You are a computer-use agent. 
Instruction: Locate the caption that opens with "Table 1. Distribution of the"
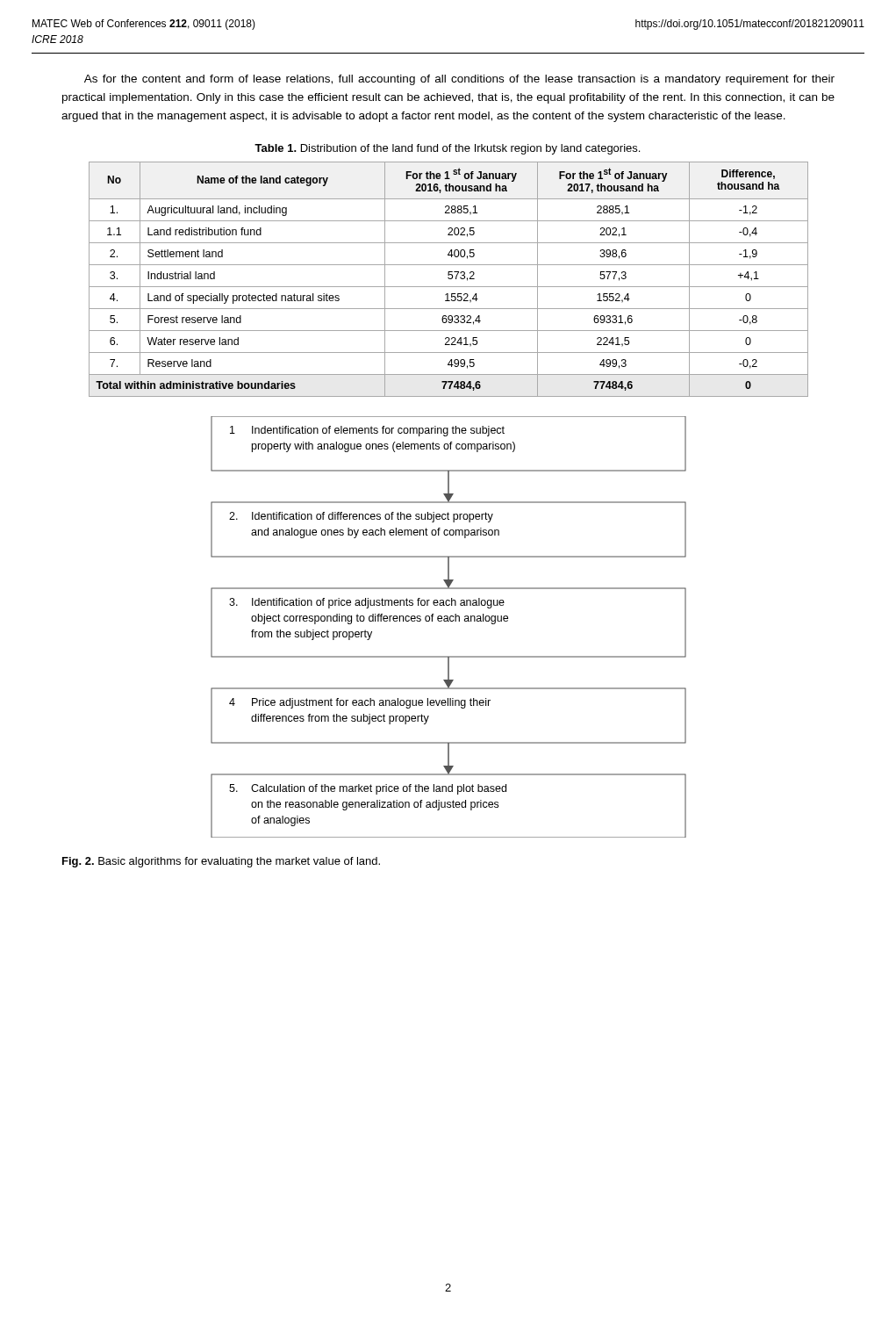(x=448, y=148)
